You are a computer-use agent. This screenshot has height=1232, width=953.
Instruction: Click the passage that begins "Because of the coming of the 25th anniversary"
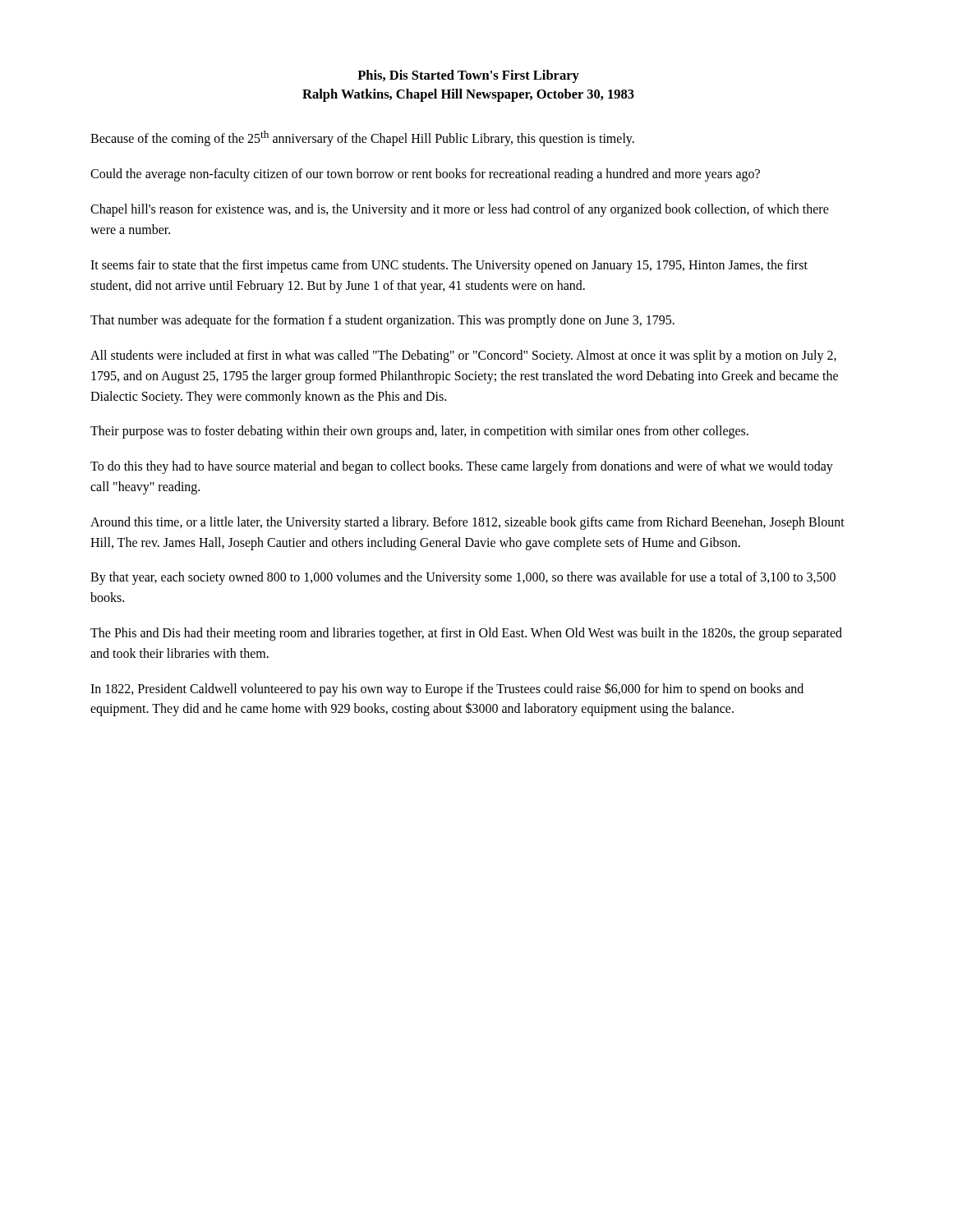[363, 137]
